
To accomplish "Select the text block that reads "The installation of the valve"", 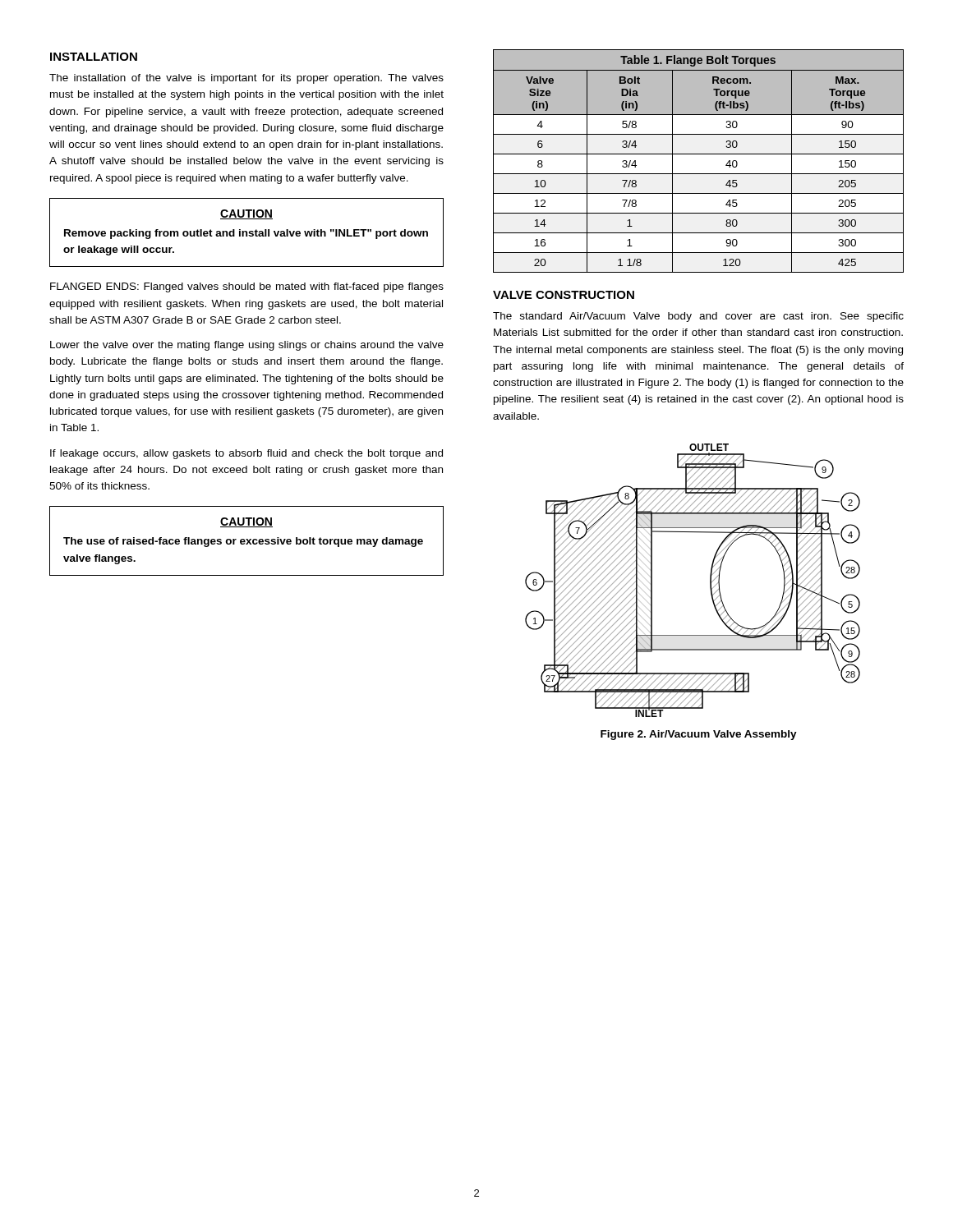I will click(x=246, y=128).
